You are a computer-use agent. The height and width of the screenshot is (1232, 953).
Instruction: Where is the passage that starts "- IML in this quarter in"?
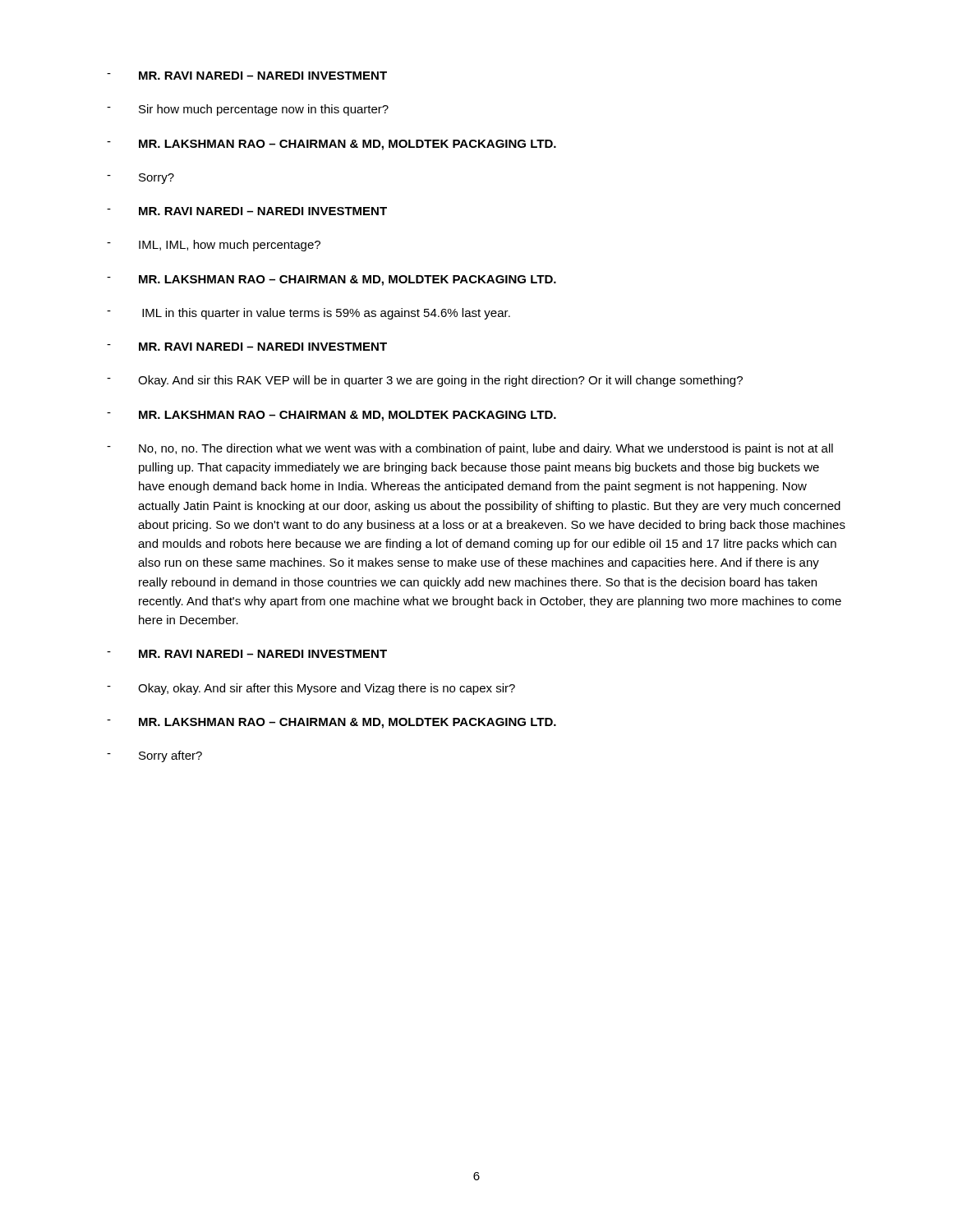476,312
